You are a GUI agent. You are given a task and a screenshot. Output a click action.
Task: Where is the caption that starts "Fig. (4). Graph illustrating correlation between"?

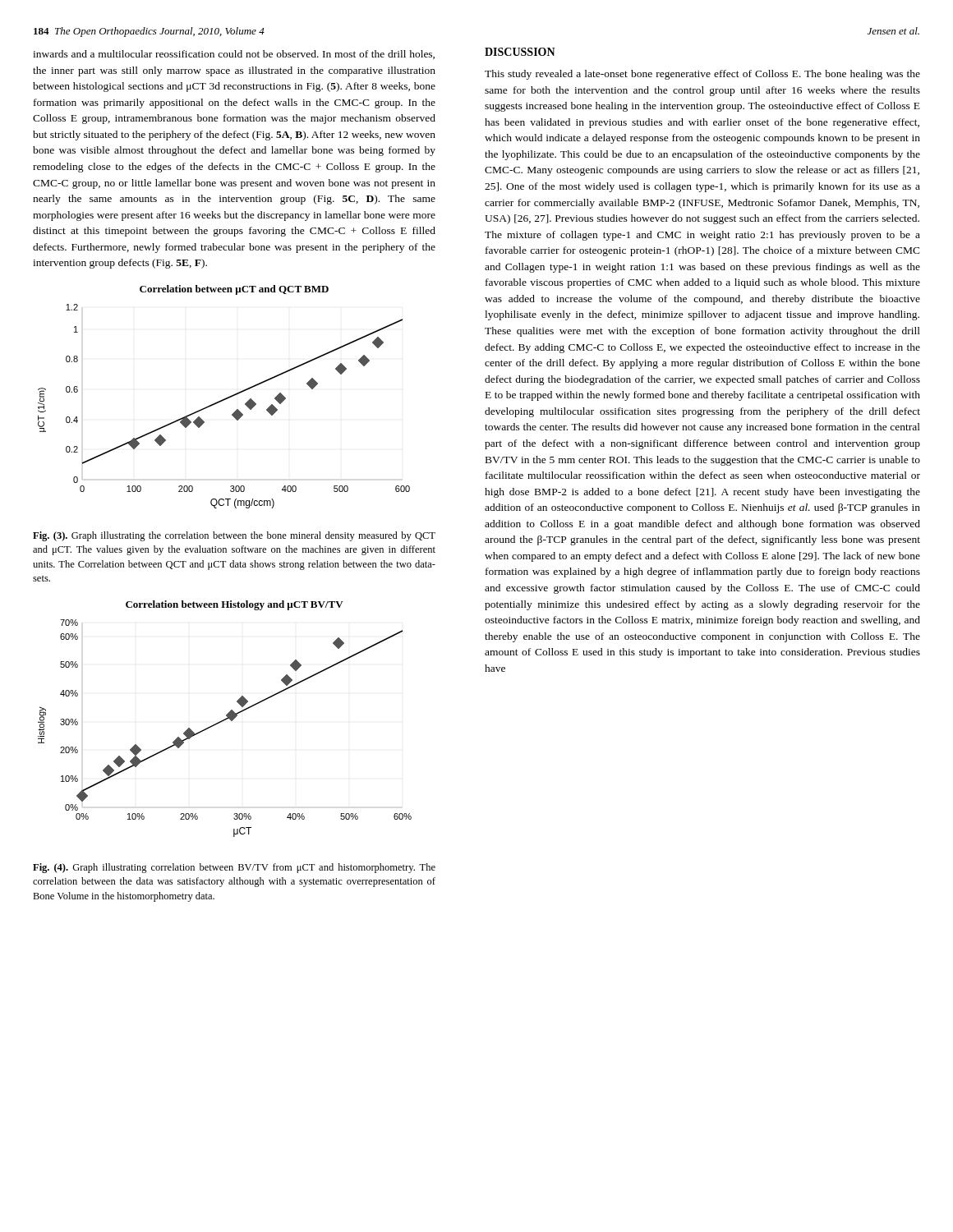pyautogui.click(x=234, y=882)
